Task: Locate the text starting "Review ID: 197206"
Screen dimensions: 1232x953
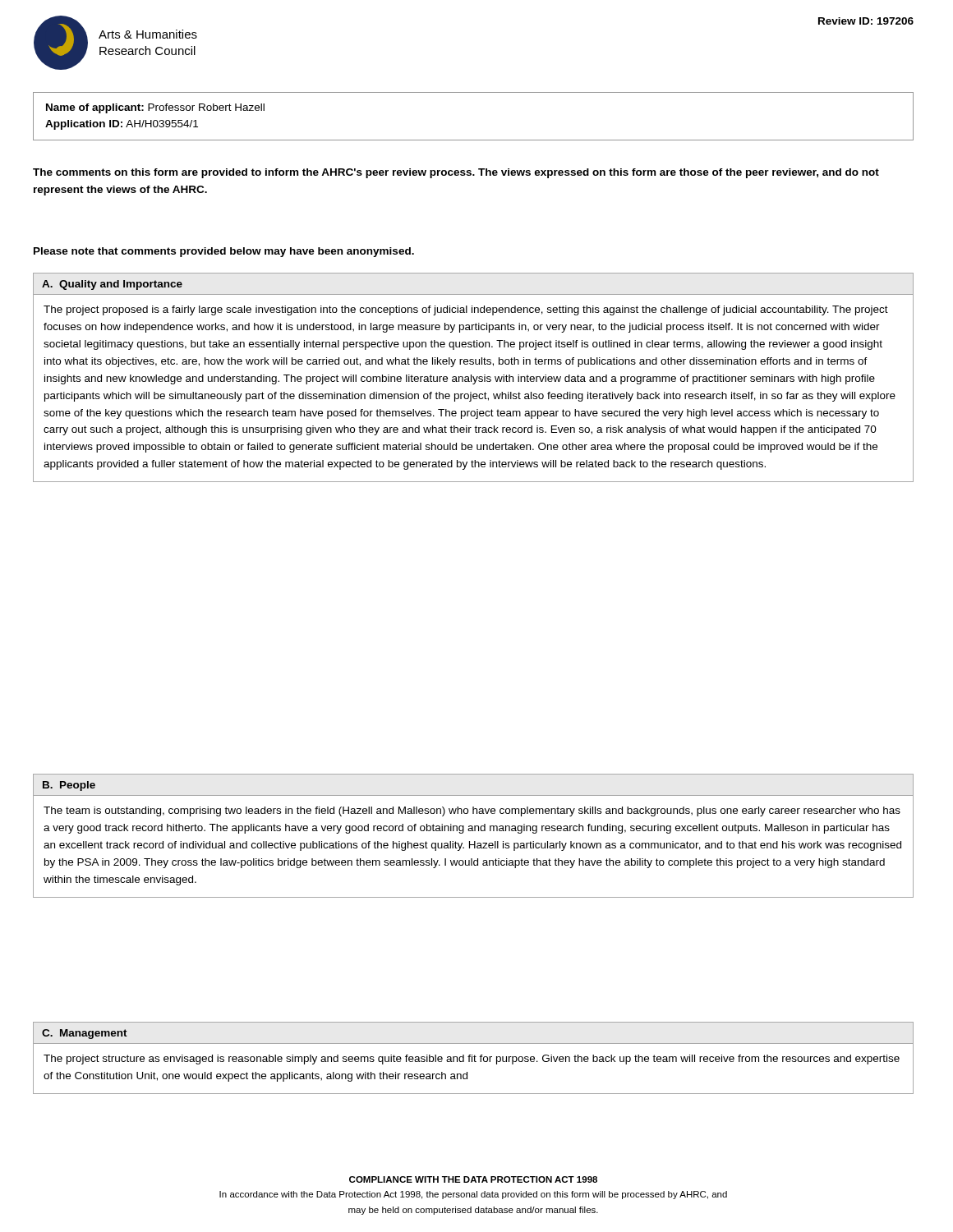Action: point(865,21)
